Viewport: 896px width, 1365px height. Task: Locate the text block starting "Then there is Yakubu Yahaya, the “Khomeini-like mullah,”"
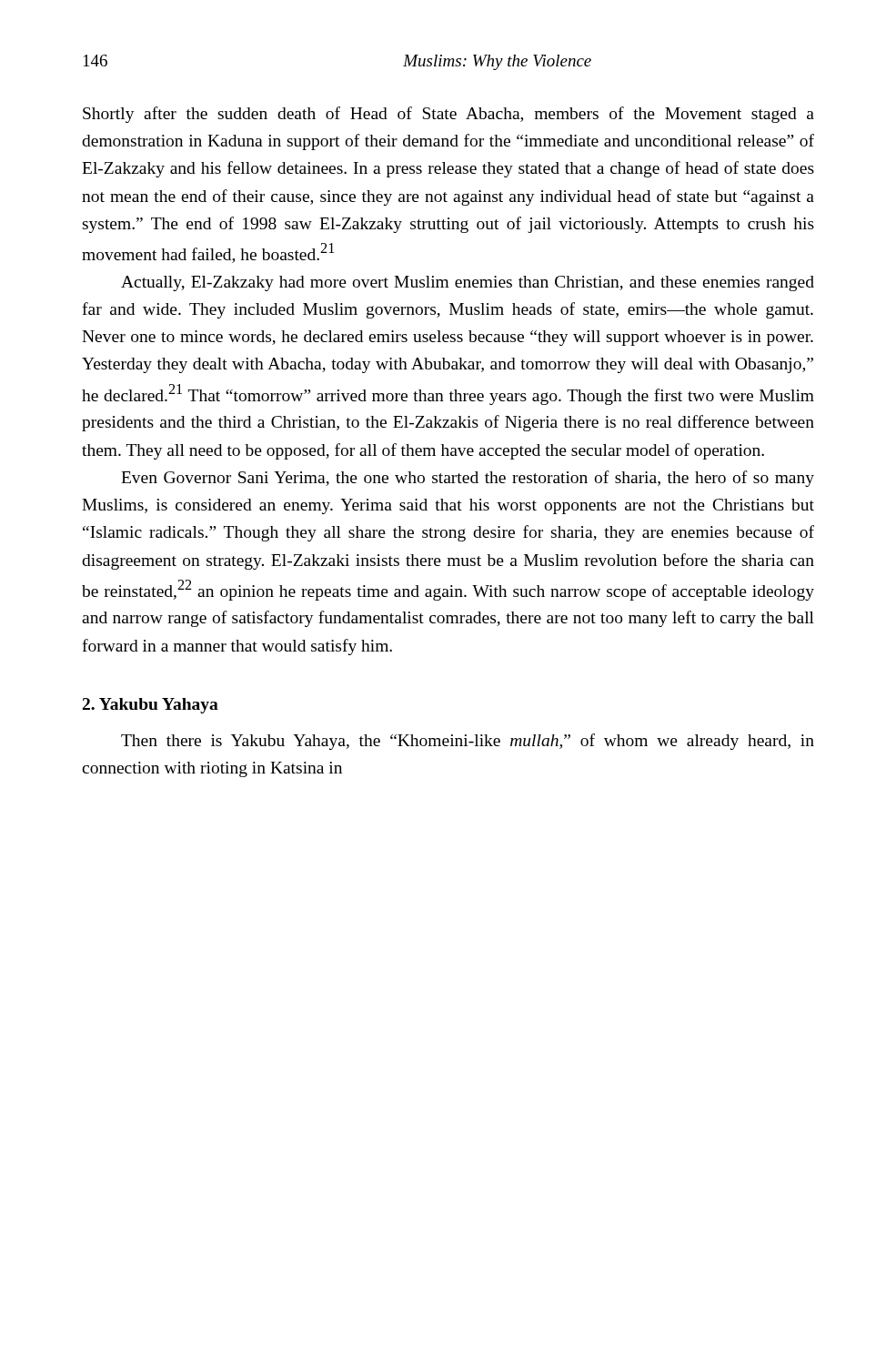[x=448, y=755]
